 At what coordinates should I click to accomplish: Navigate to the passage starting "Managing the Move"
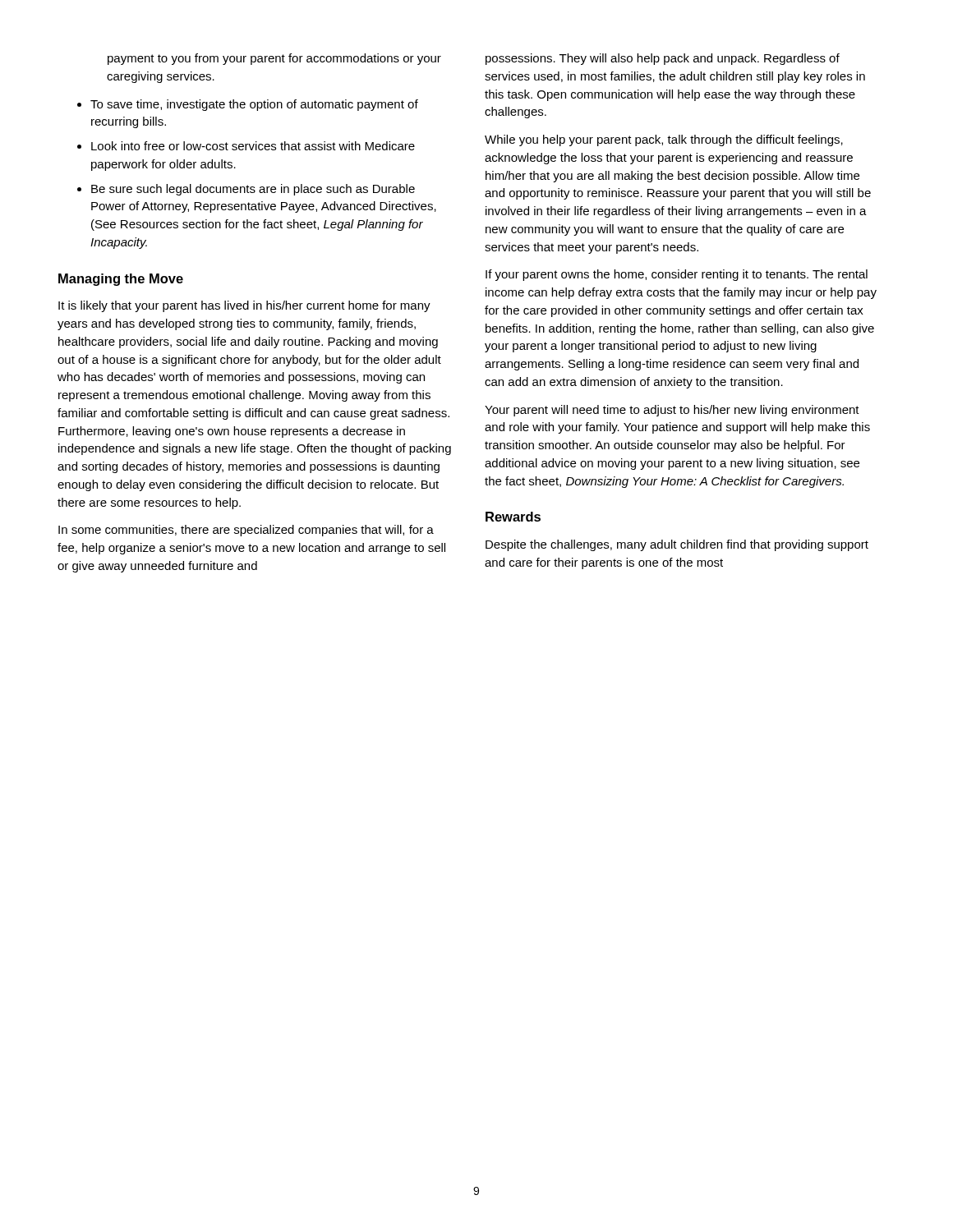120,278
